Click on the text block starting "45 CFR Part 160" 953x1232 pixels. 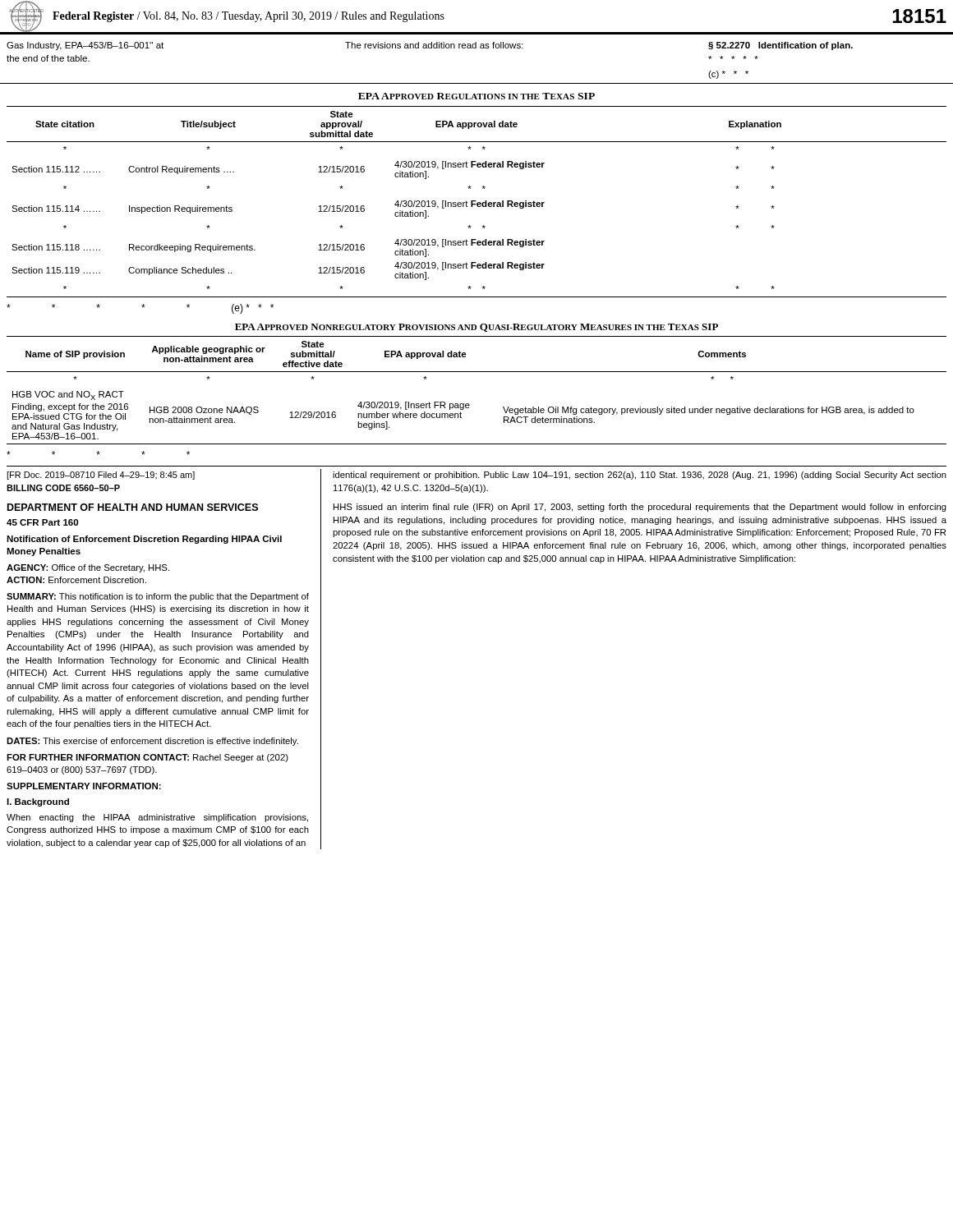point(43,522)
